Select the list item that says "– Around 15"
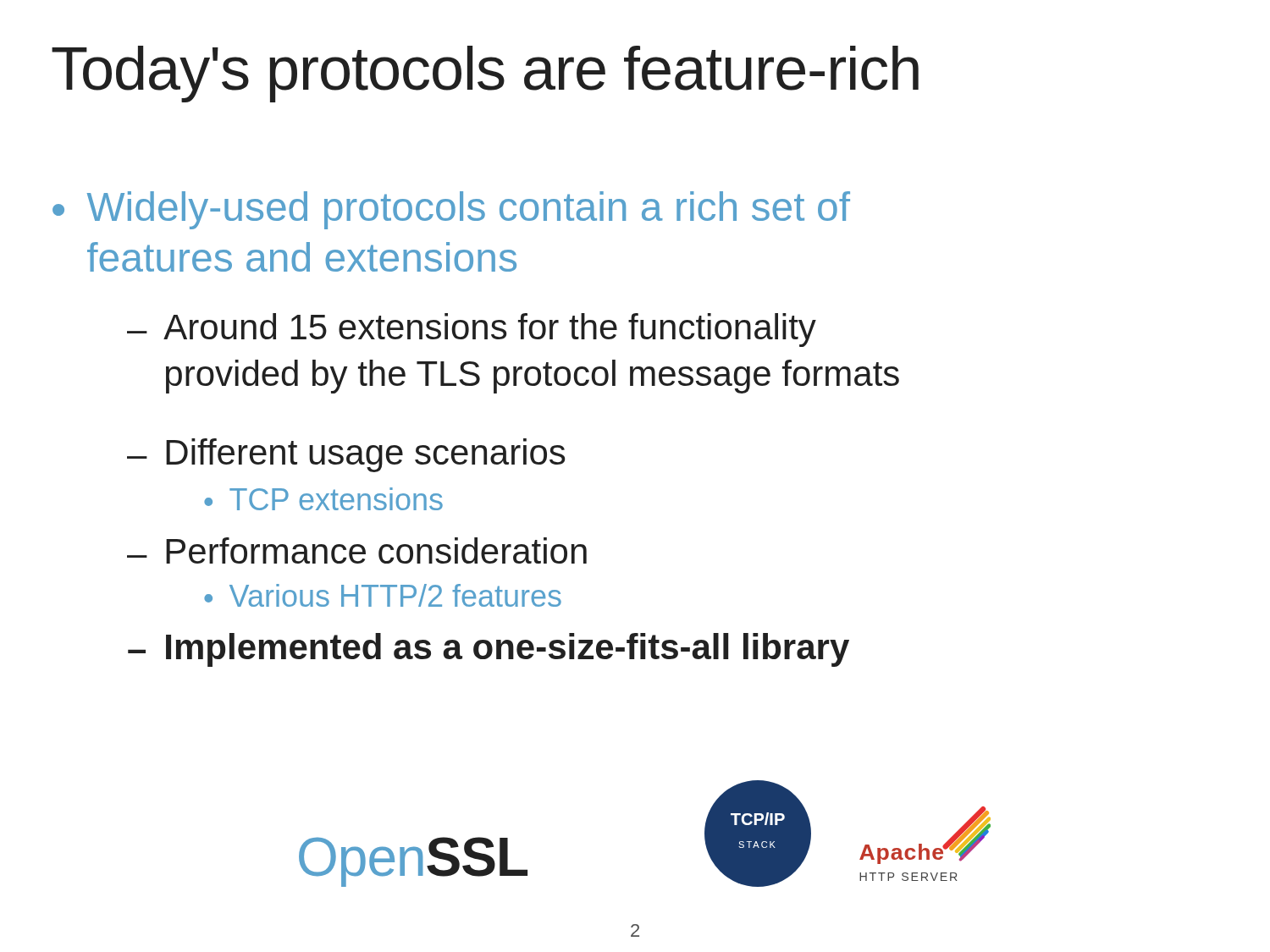 click(x=665, y=351)
